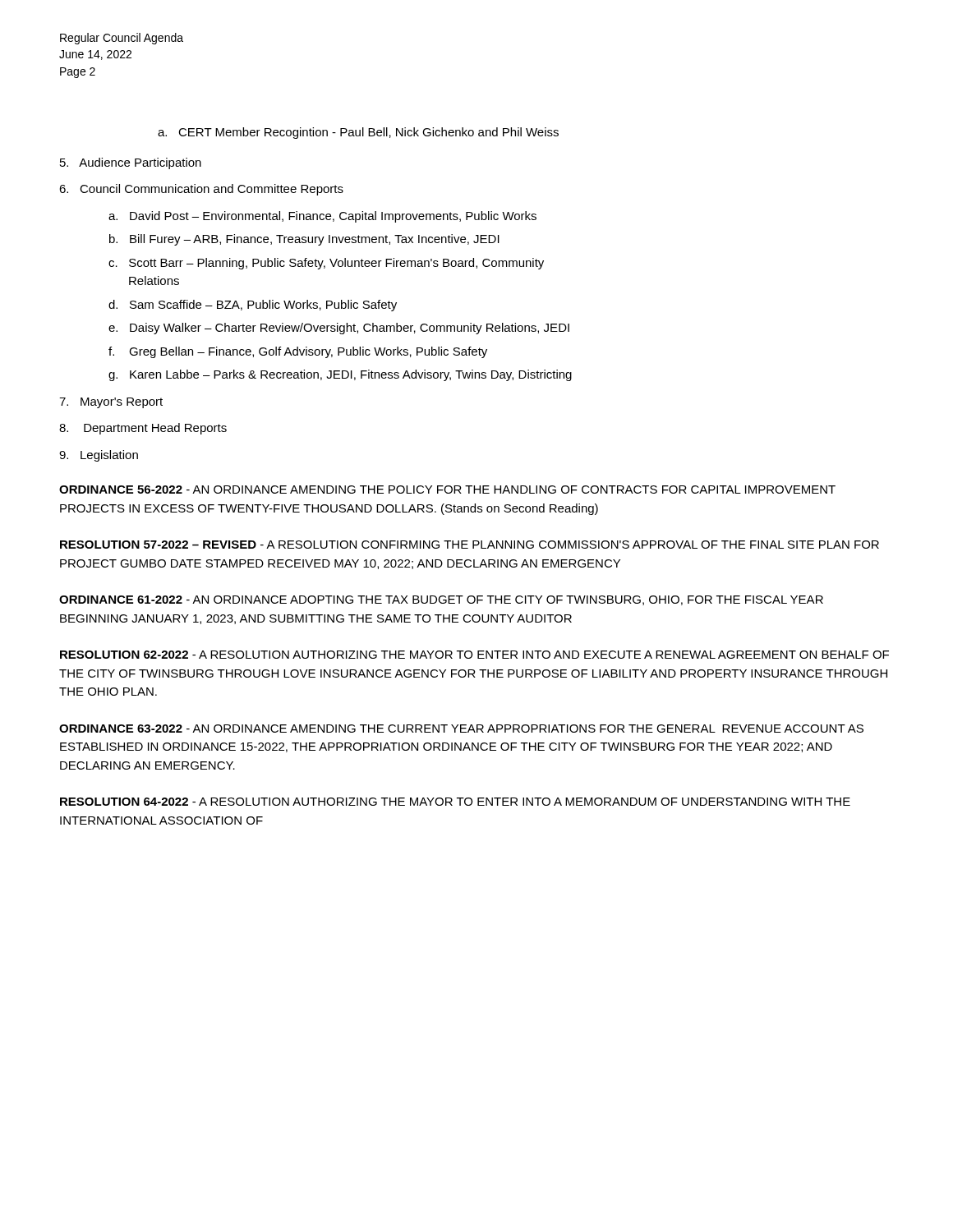This screenshot has height=1232, width=953.
Task: Find the block on this page that starts "ORDINANCE 56-2022 - AN ORDINANCE AMENDING THE"
Action: point(476,499)
